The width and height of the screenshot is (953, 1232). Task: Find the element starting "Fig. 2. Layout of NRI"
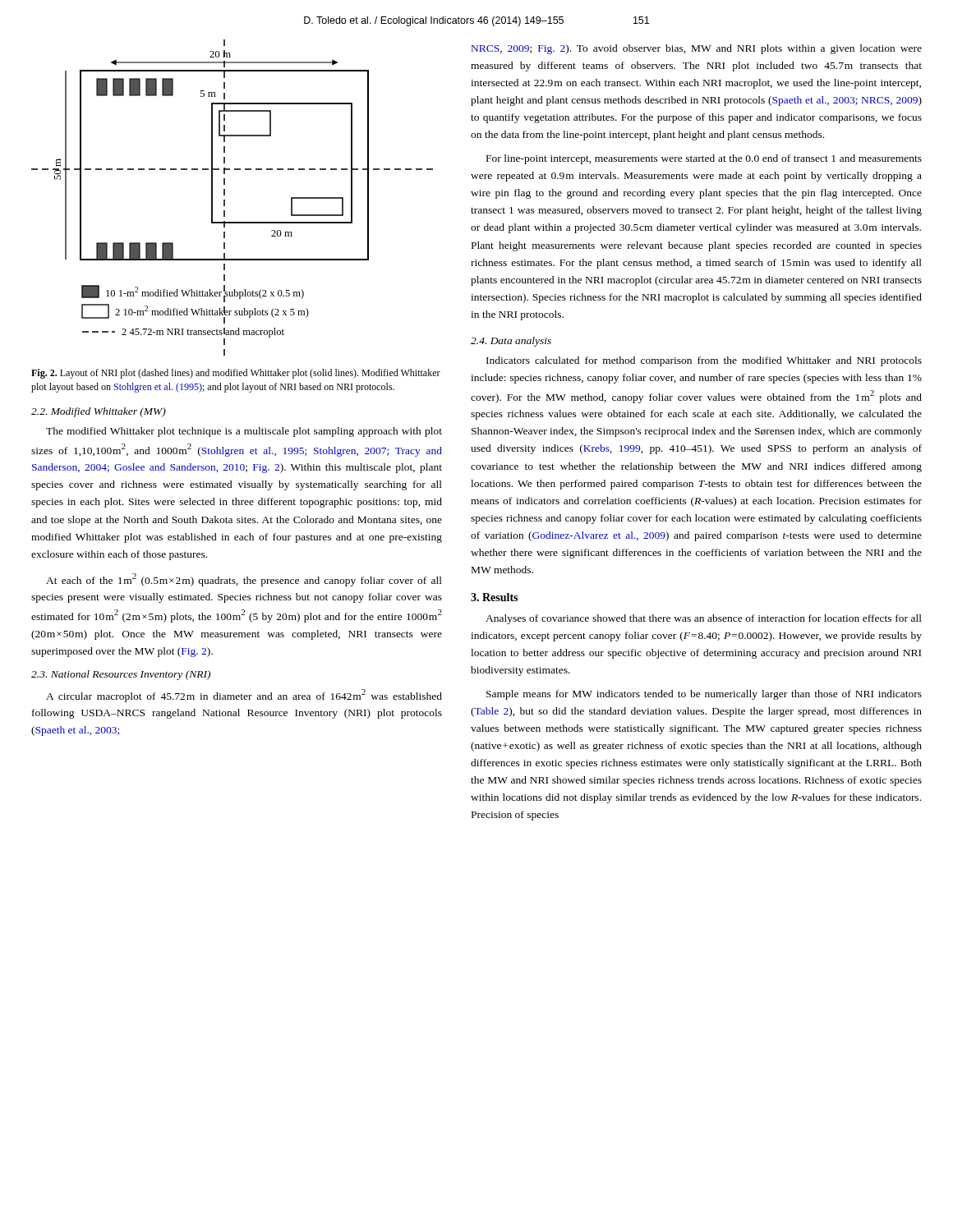(236, 380)
